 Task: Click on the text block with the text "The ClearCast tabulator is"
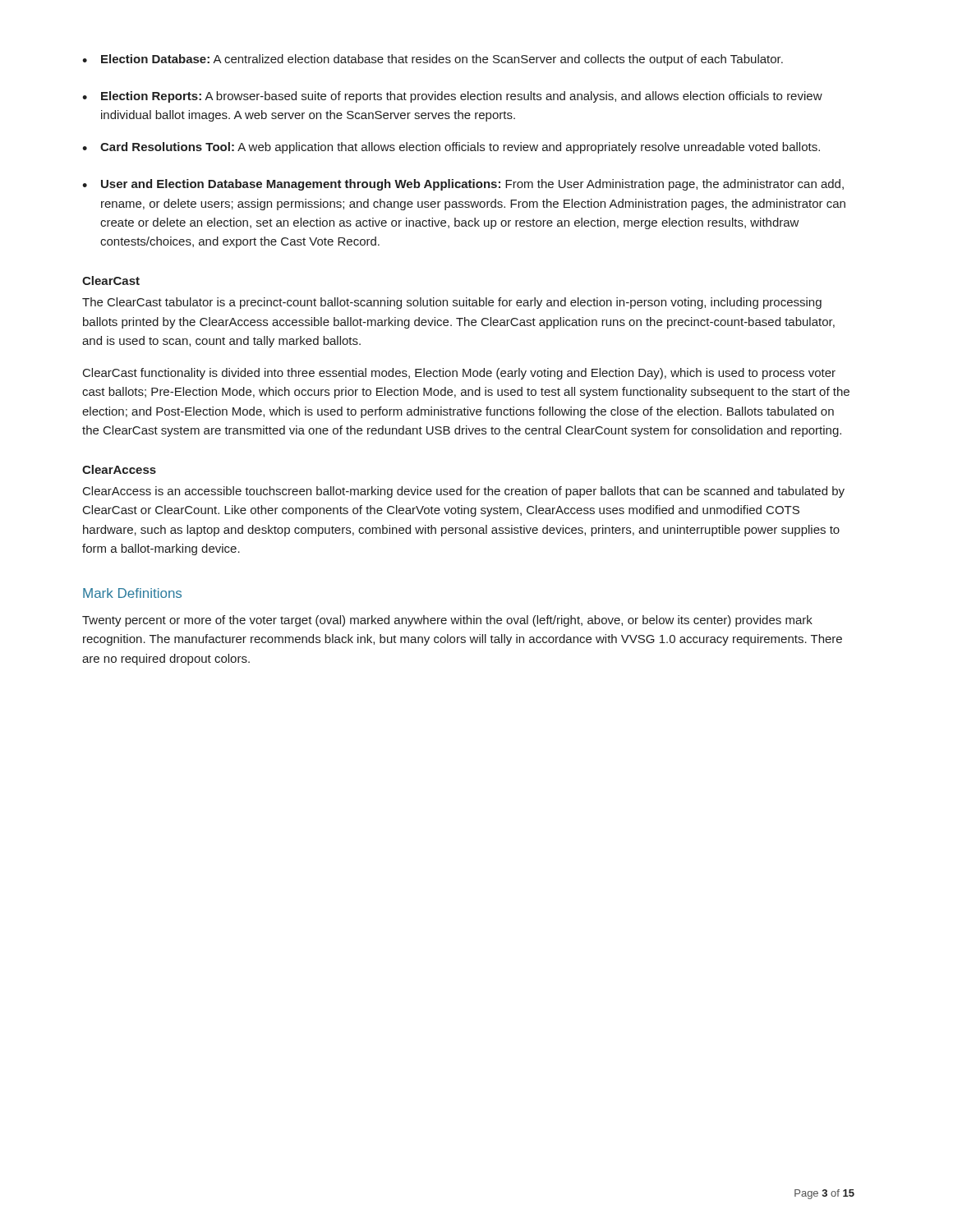pos(459,321)
